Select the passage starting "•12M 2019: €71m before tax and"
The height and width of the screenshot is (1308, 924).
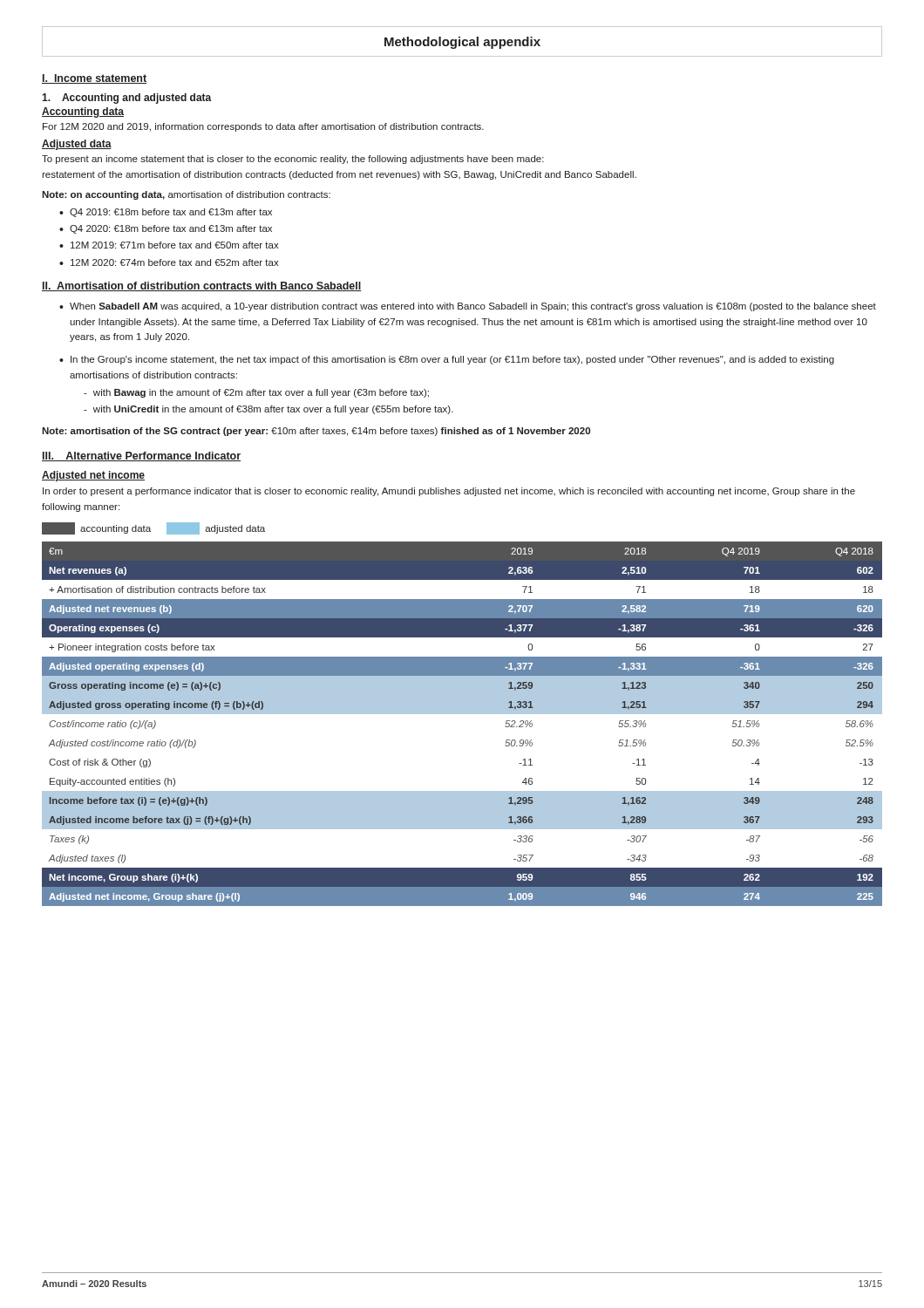[x=169, y=246]
